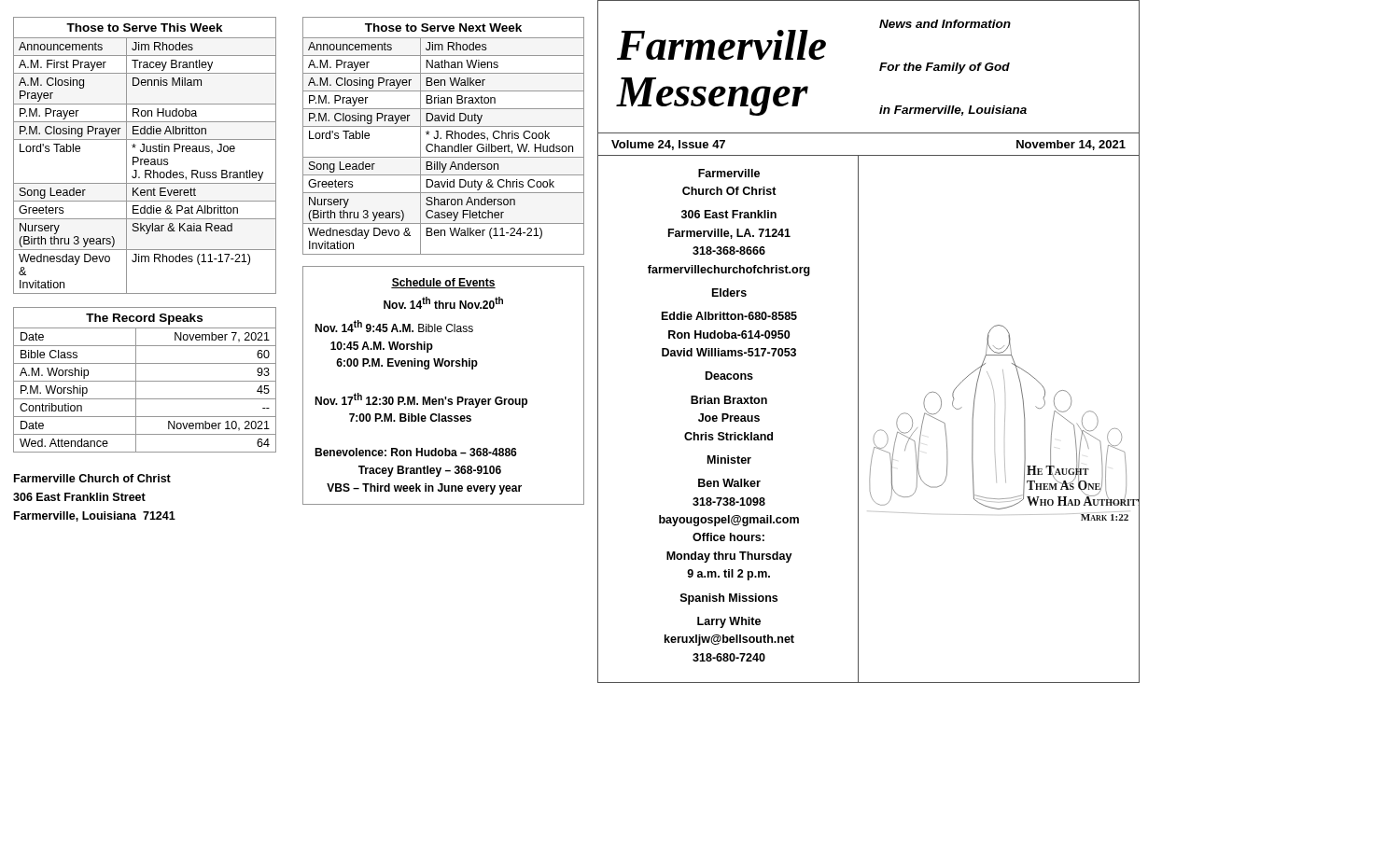Navigate to the block starting "November 14, 2021"
Image resolution: width=1400 pixels, height=850 pixels.
click(x=1071, y=144)
